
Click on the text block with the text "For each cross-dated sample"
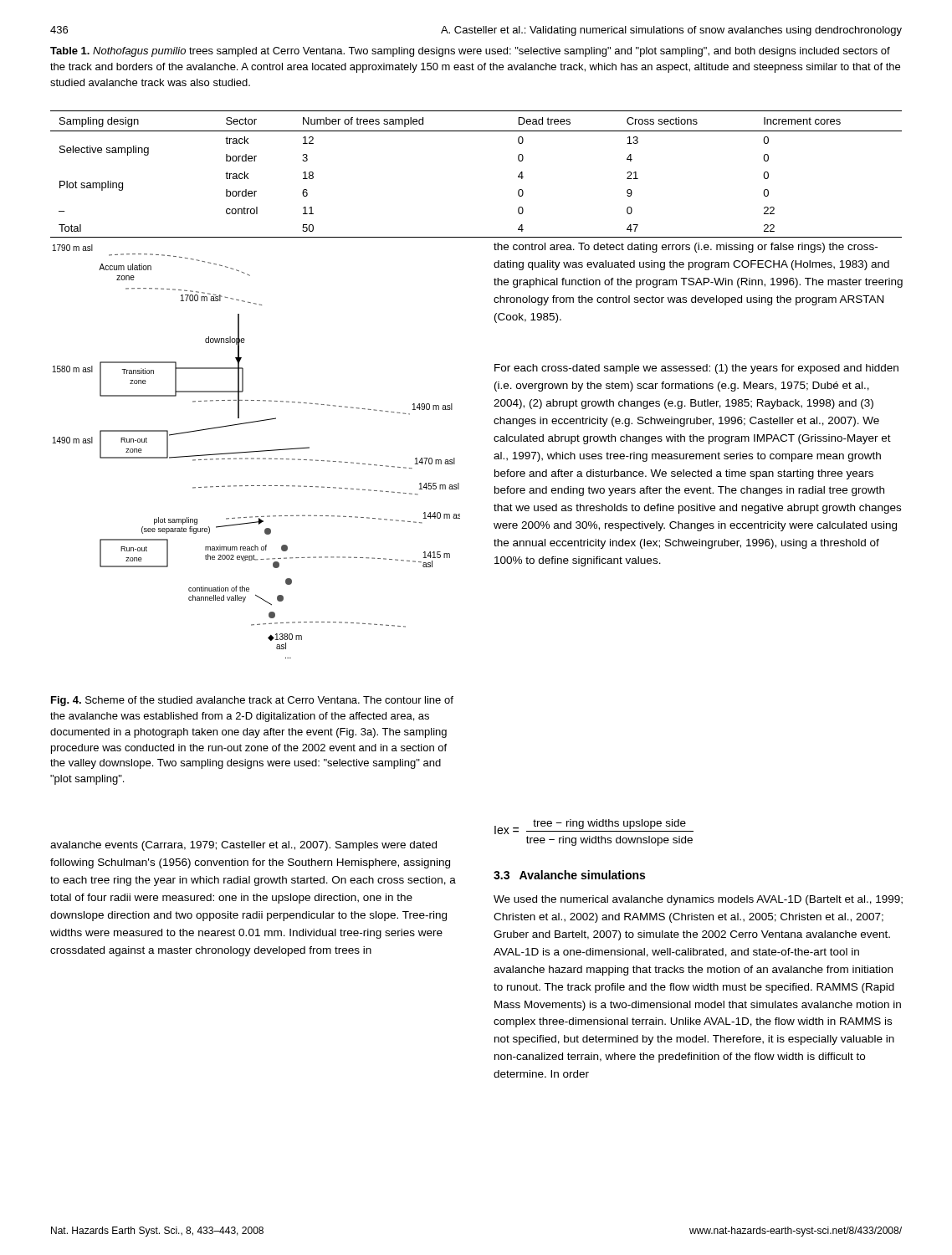click(x=698, y=464)
